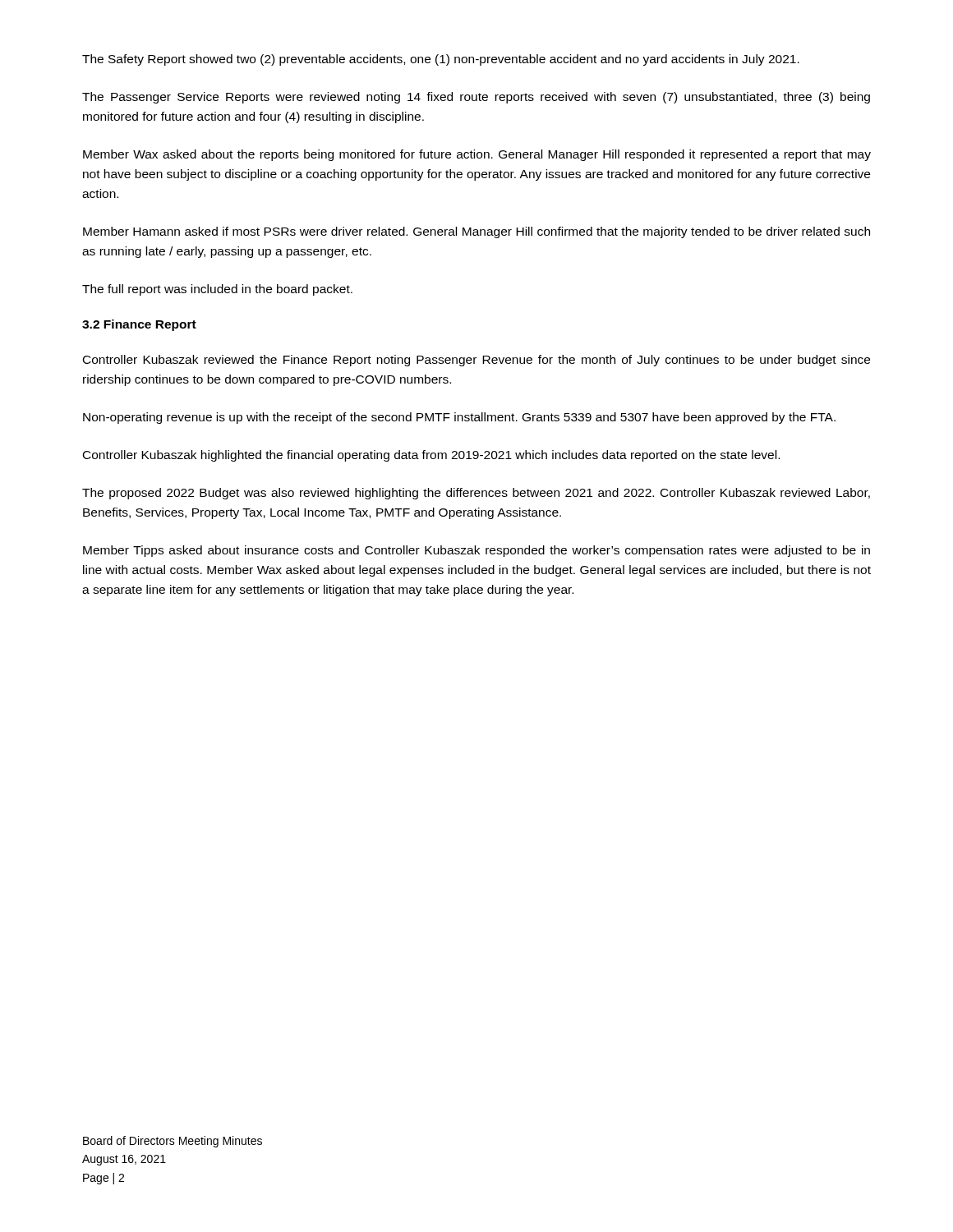Locate the text block starting "The full report was included in the"
This screenshot has width=953, height=1232.
218,289
